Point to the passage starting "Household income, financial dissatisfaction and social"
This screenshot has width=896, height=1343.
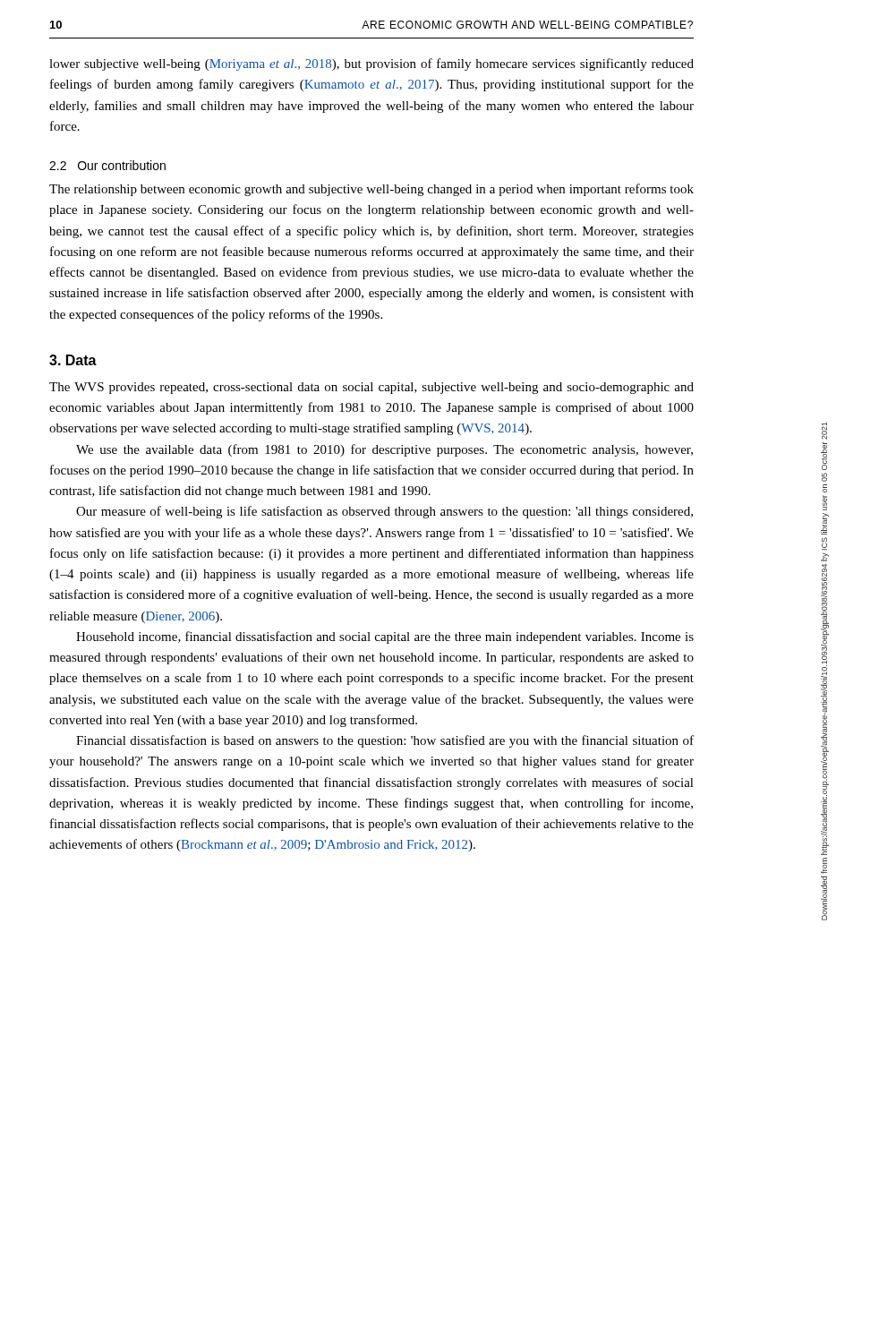coord(371,679)
